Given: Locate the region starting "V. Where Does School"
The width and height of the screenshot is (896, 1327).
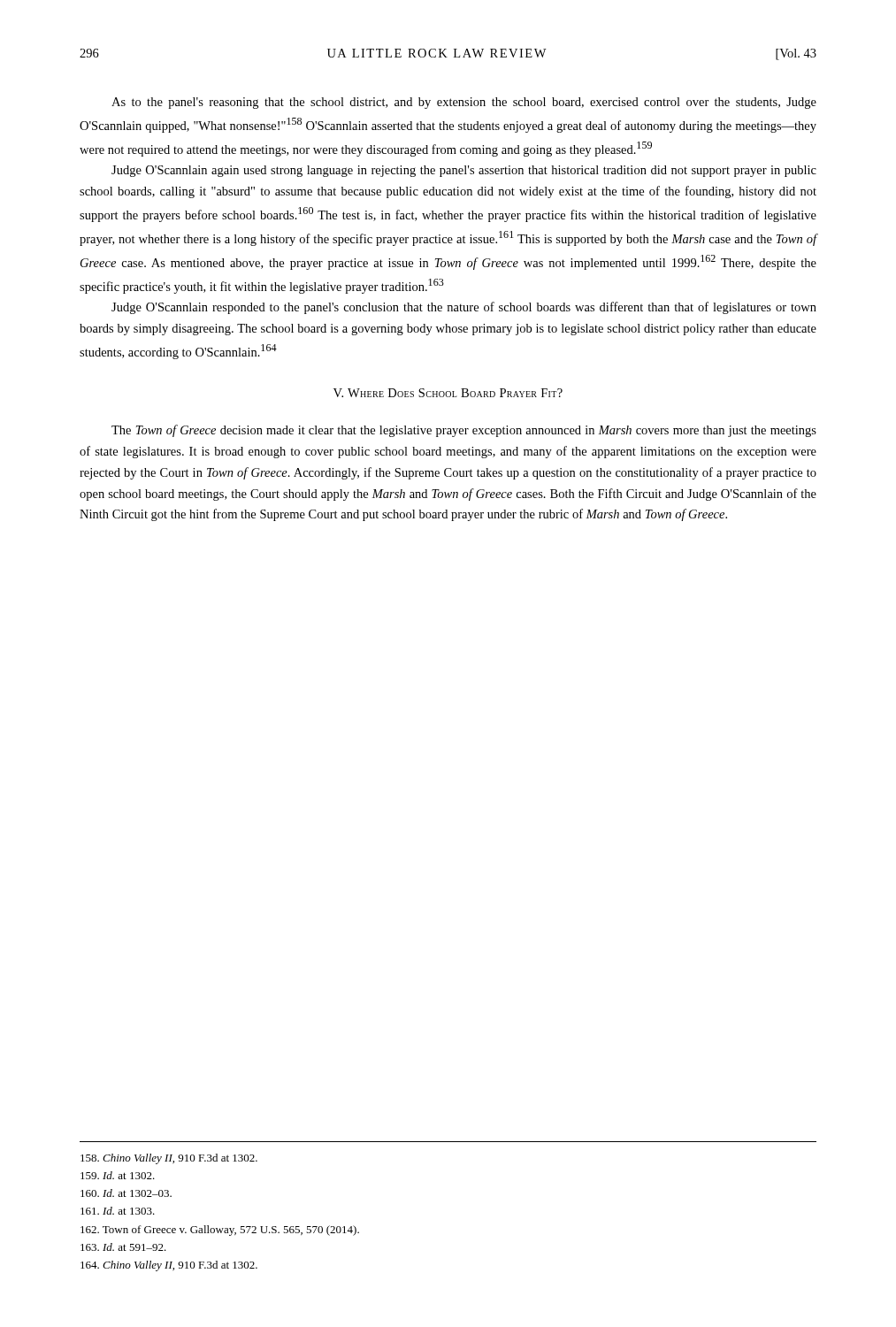Looking at the screenshot, I should [x=448, y=393].
